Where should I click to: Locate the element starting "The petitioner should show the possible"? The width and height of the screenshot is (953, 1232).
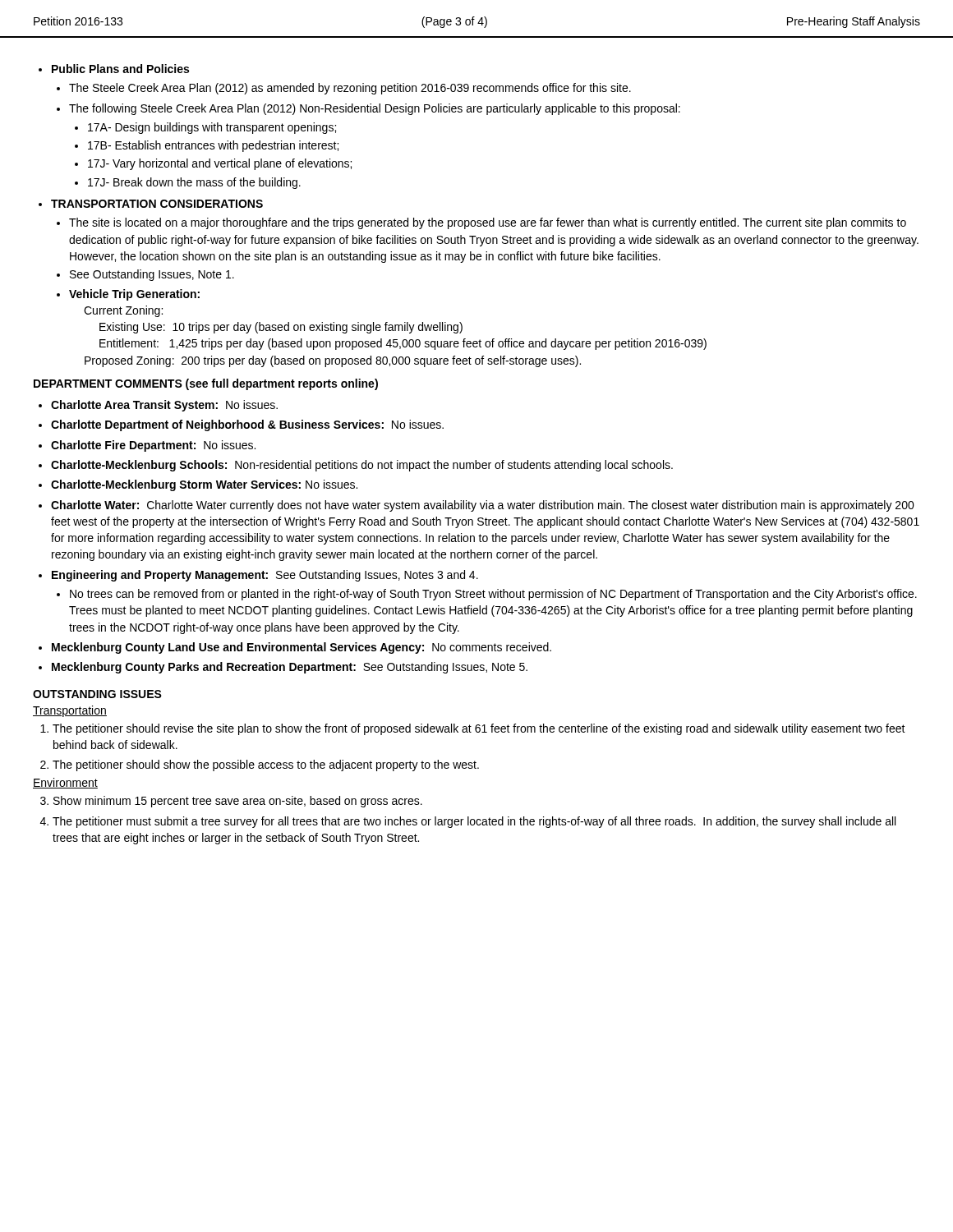[x=266, y=765]
